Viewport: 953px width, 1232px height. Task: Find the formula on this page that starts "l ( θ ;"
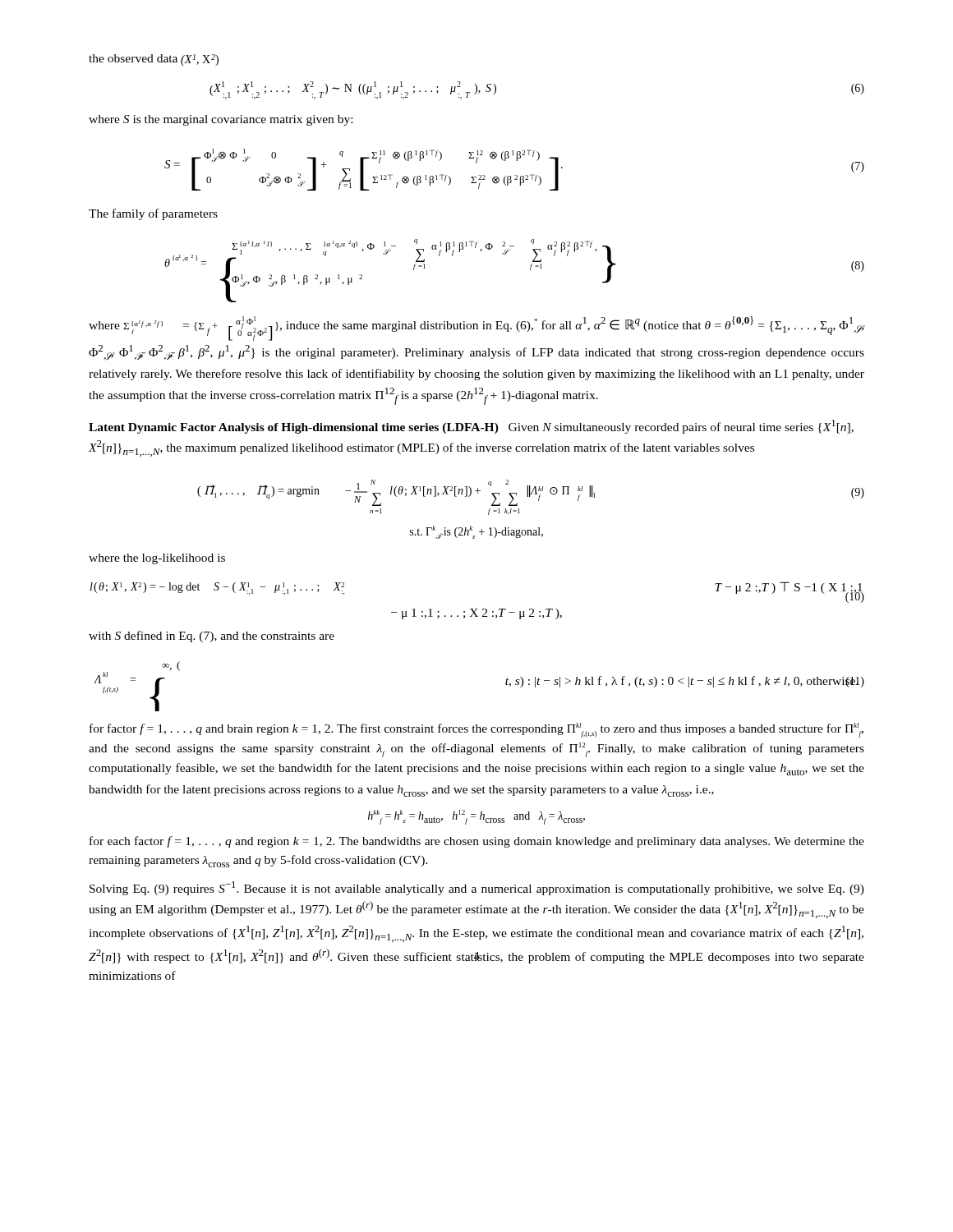click(234, 592)
